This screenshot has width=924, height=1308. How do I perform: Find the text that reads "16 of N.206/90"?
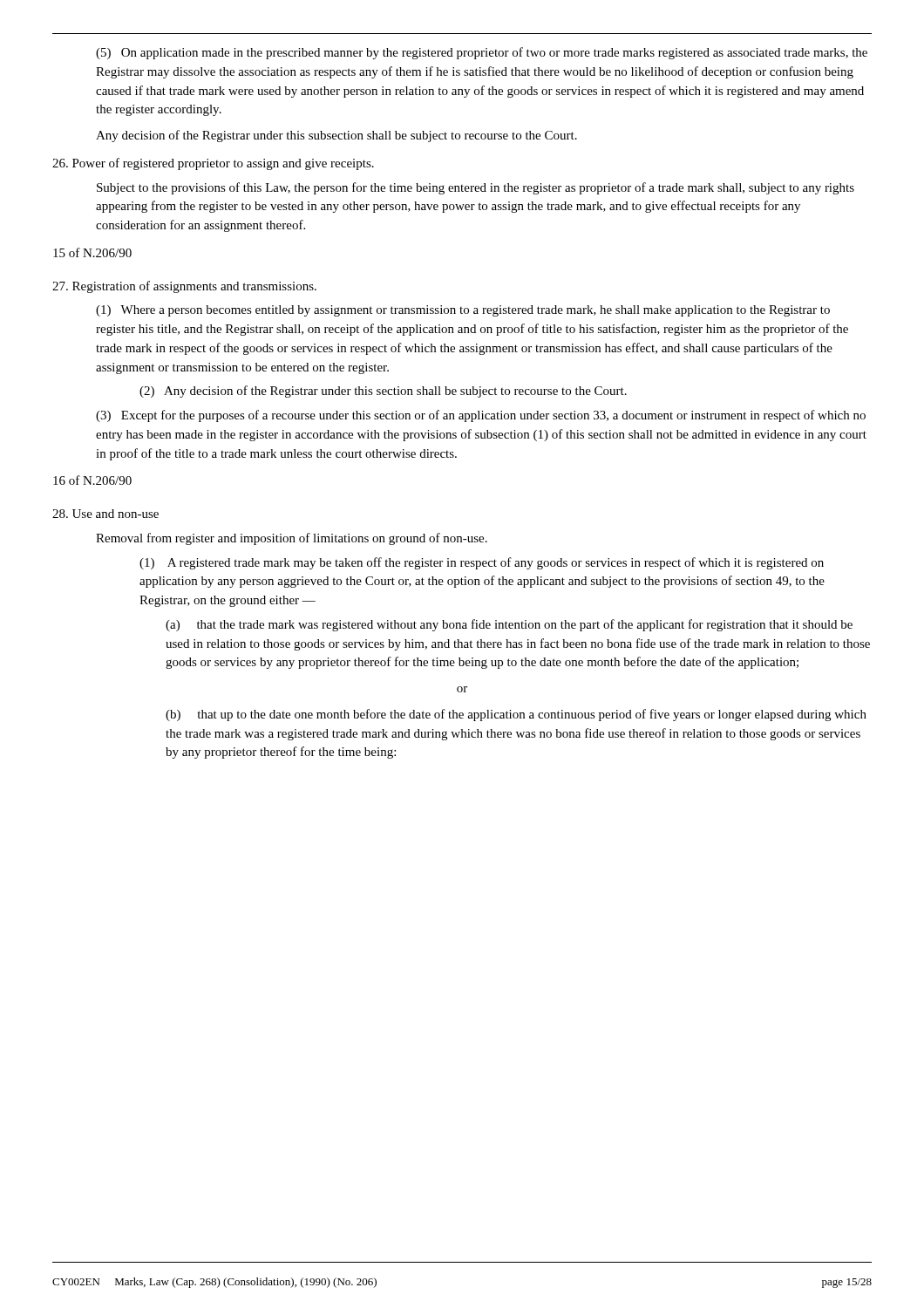click(x=92, y=480)
